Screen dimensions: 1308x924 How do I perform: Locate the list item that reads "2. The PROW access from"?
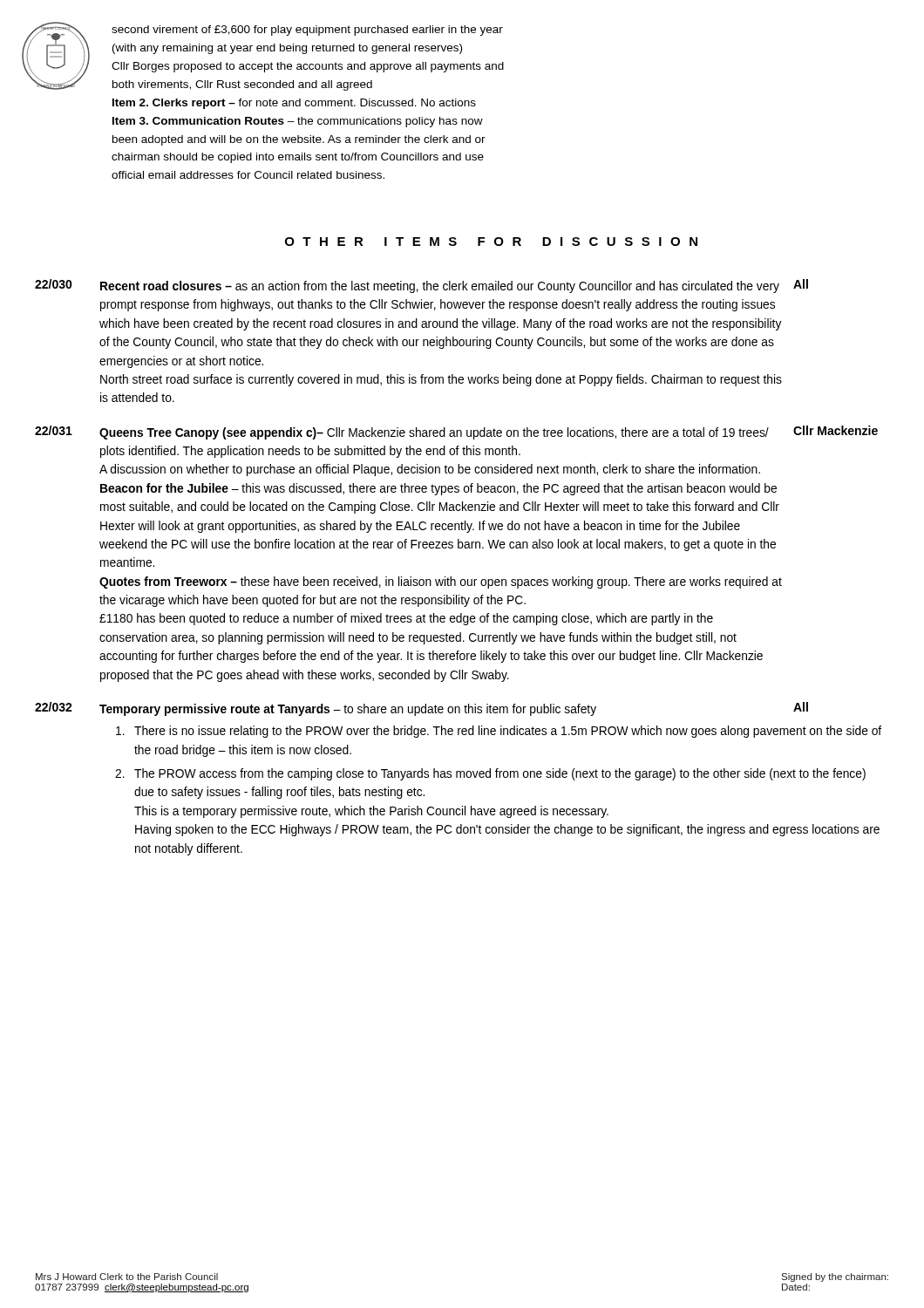(x=502, y=811)
